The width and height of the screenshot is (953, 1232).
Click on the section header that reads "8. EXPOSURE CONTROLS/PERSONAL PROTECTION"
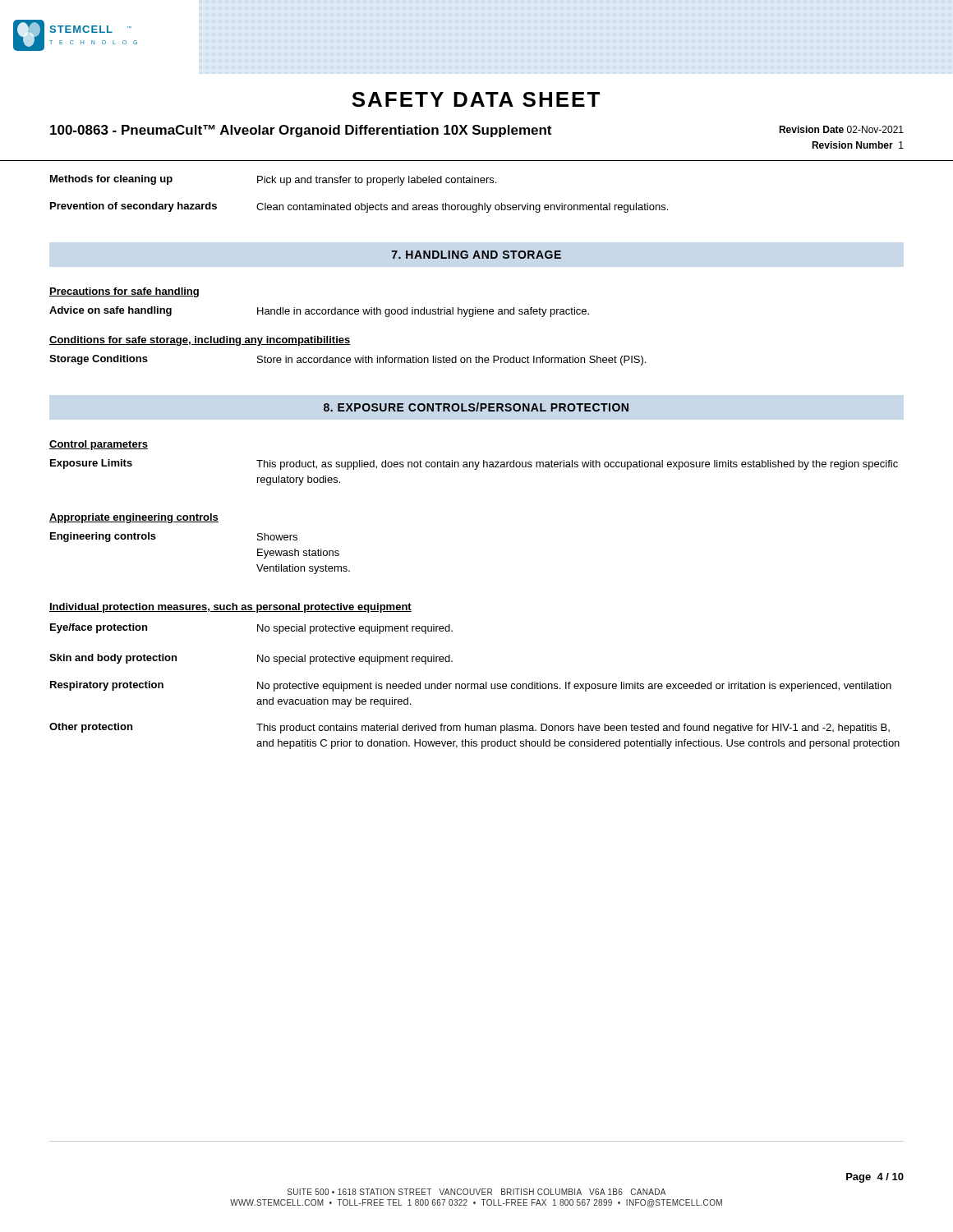pos(476,407)
